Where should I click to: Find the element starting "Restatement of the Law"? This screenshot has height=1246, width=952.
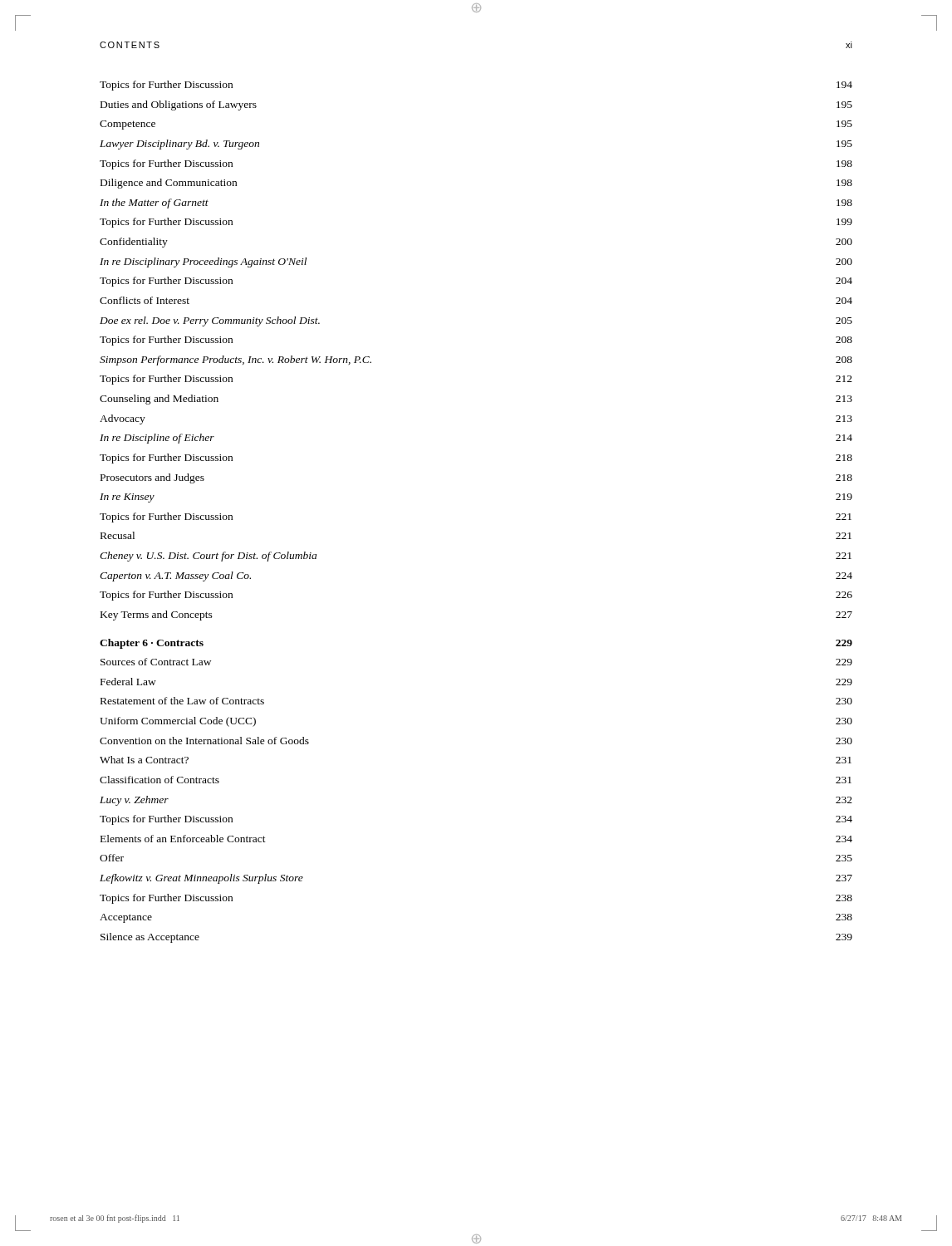coord(182,700)
